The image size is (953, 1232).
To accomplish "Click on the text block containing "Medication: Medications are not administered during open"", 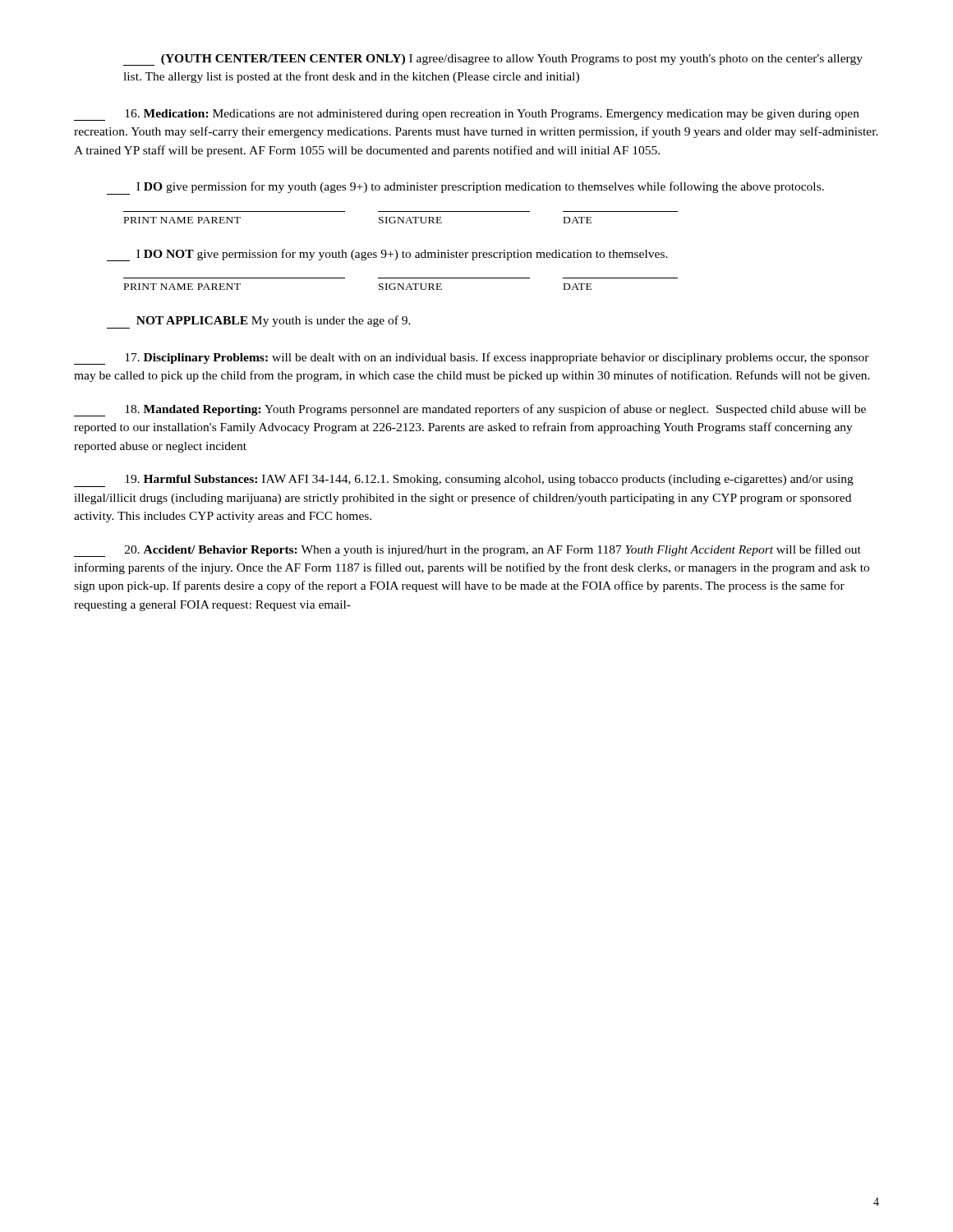I will pos(476,131).
